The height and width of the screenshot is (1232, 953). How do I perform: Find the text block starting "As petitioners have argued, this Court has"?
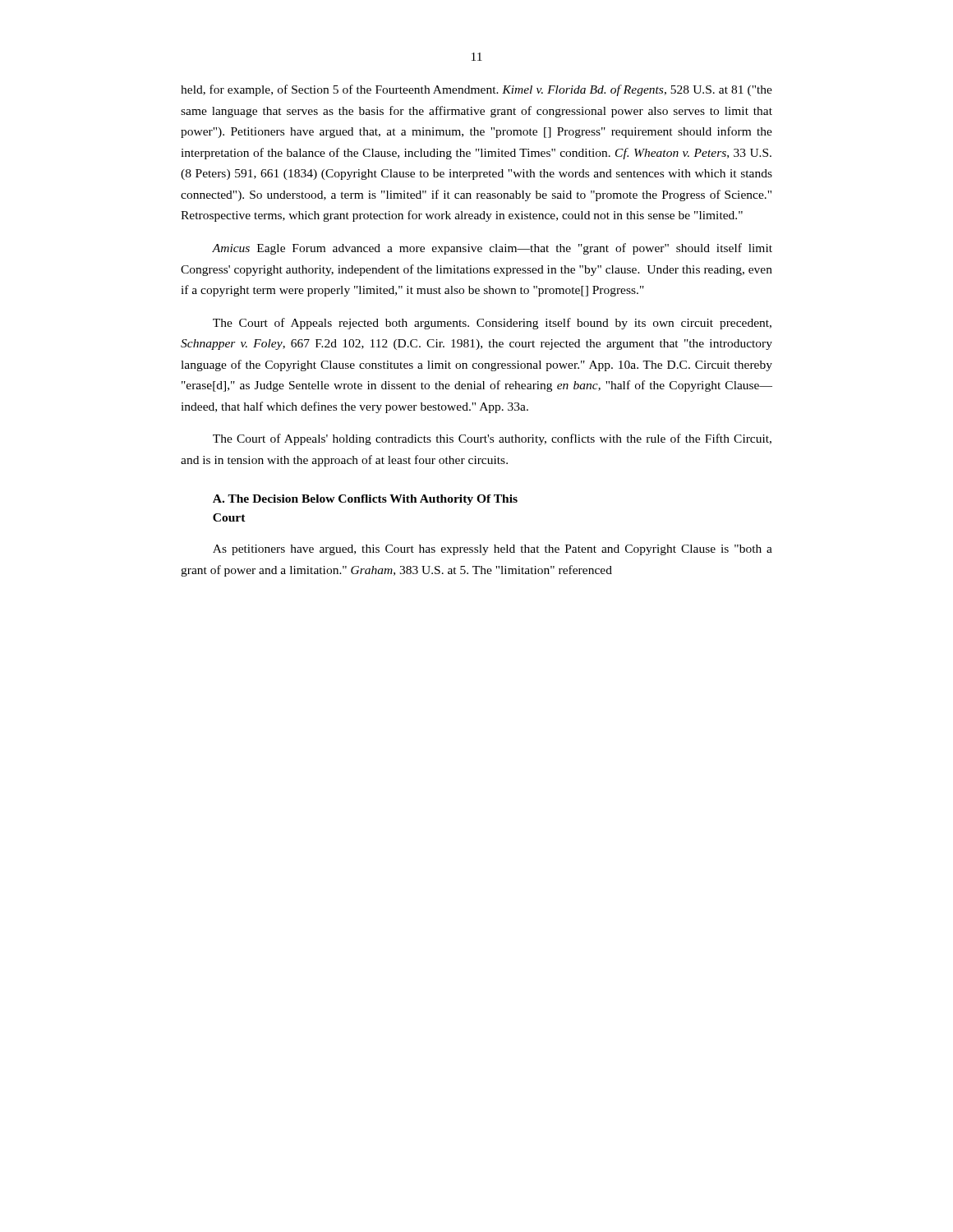point(476,559)
